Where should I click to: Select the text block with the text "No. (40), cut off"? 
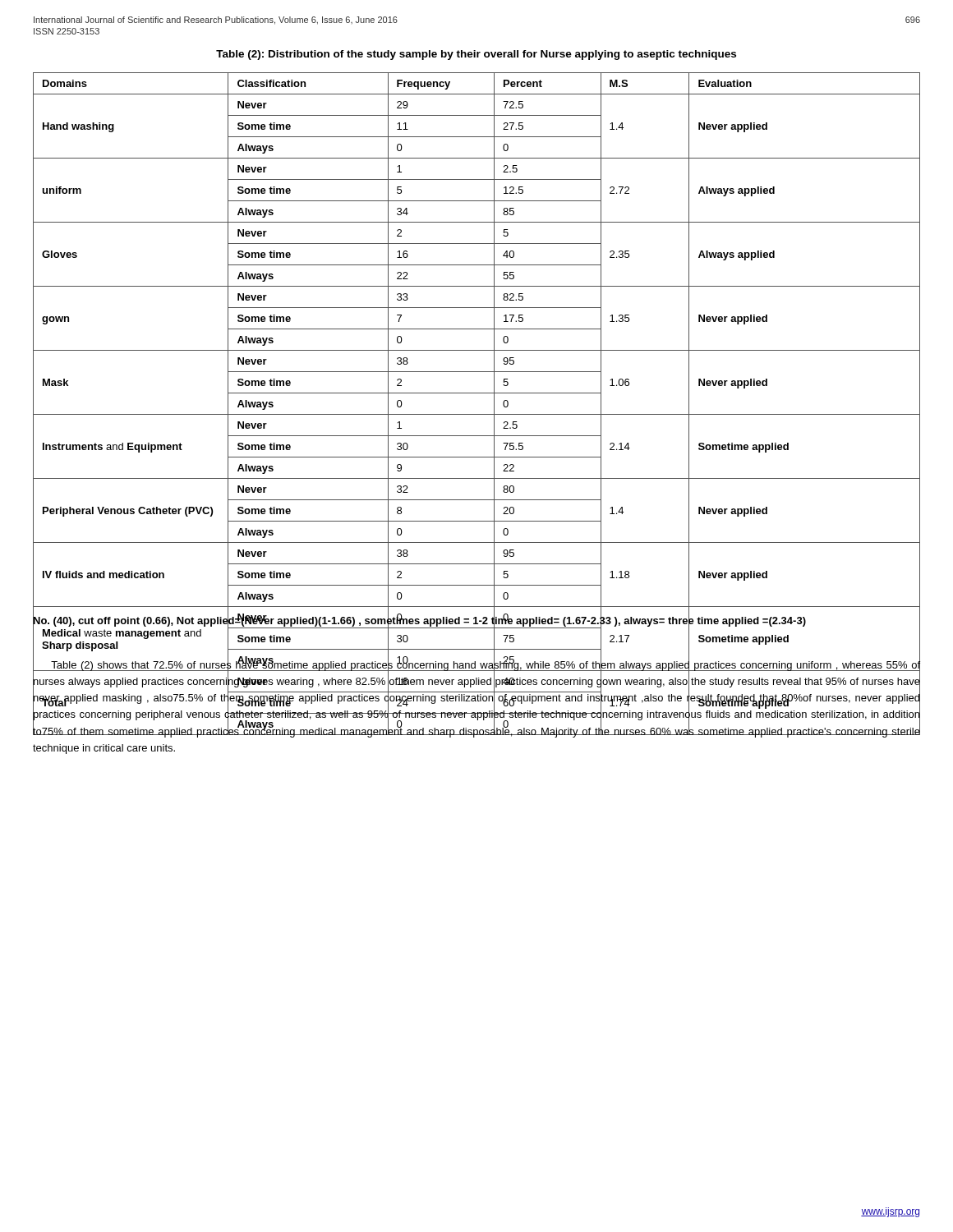(419, 621)
